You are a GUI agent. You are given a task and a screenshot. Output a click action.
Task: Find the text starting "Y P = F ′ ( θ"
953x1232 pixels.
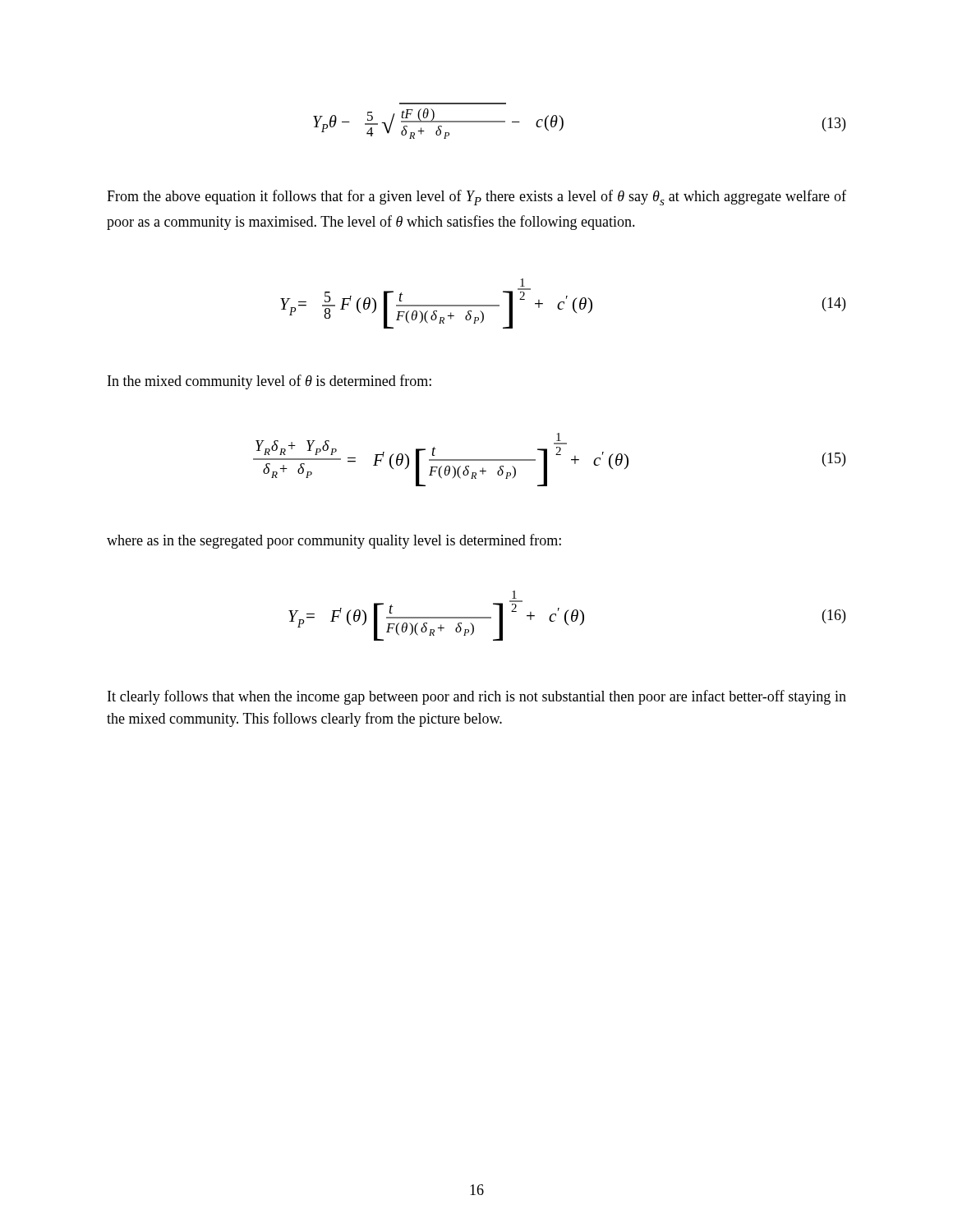[x=563, y=616]
